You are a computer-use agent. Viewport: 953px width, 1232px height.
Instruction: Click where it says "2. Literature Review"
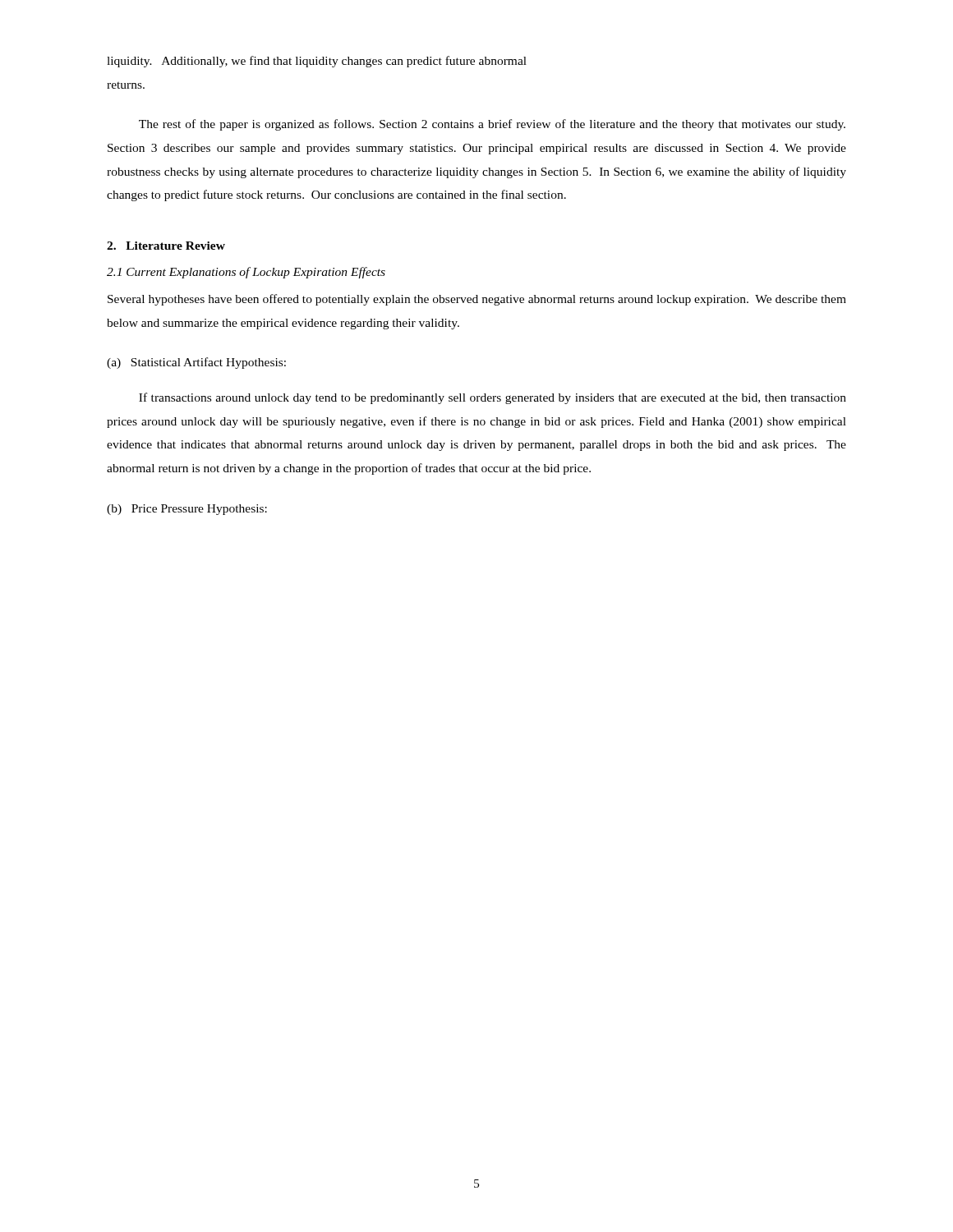pos(166,245)
